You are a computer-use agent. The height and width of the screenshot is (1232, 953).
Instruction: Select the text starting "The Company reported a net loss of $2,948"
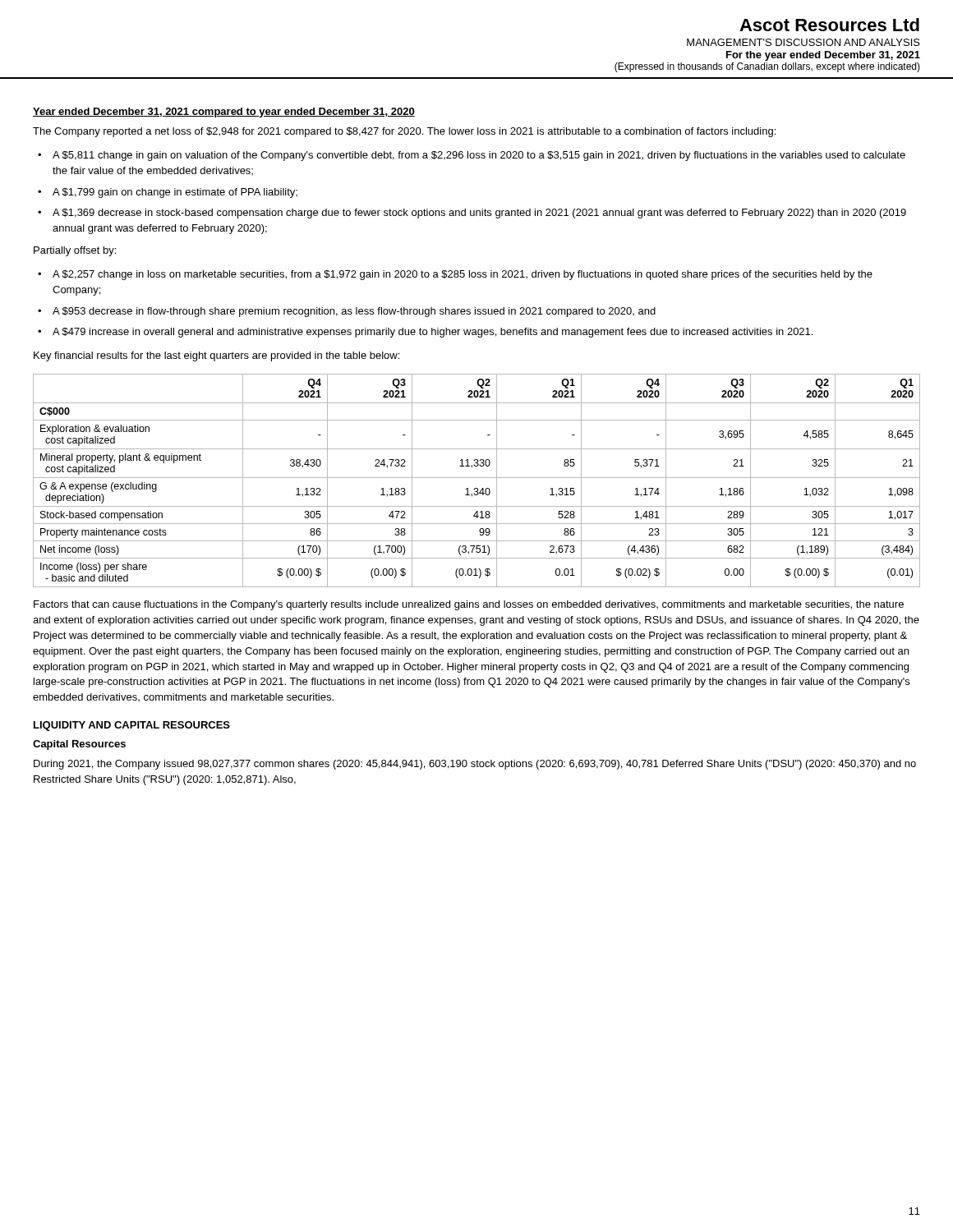tap(405, 131)
